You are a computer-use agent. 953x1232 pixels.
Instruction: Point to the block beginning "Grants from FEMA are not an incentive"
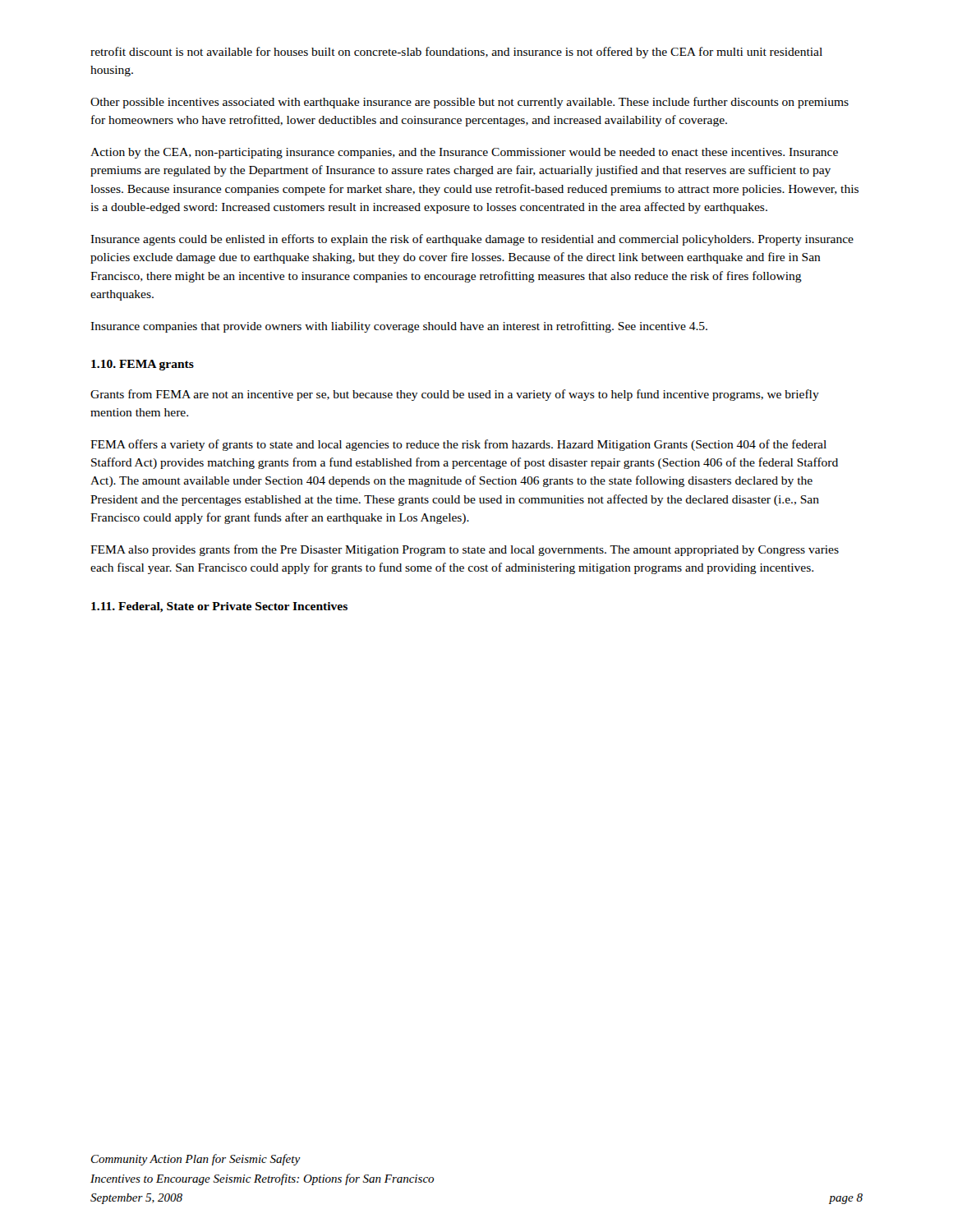(x=455, y=403)
